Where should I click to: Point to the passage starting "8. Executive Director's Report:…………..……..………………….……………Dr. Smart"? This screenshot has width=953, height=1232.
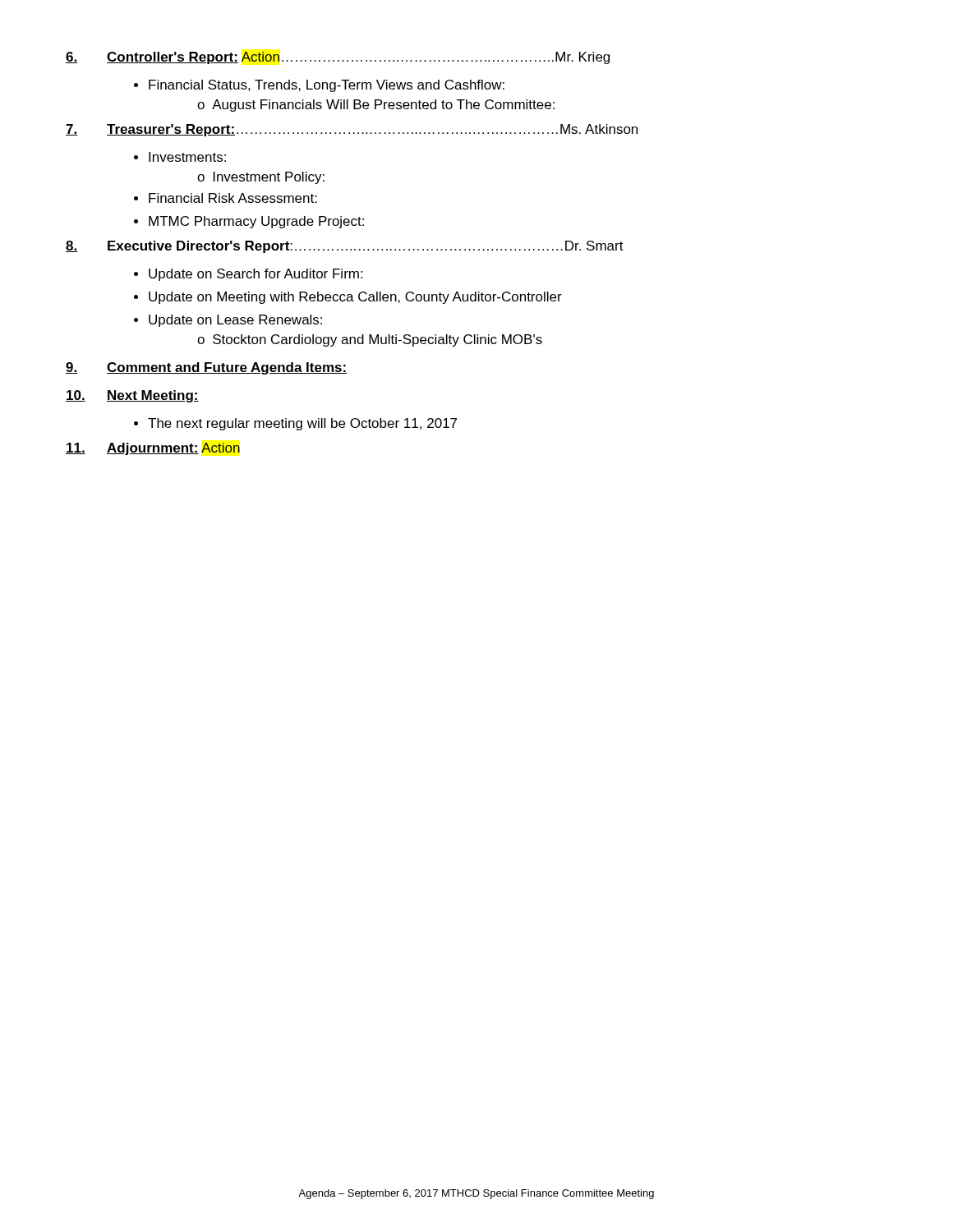point(468,246)
